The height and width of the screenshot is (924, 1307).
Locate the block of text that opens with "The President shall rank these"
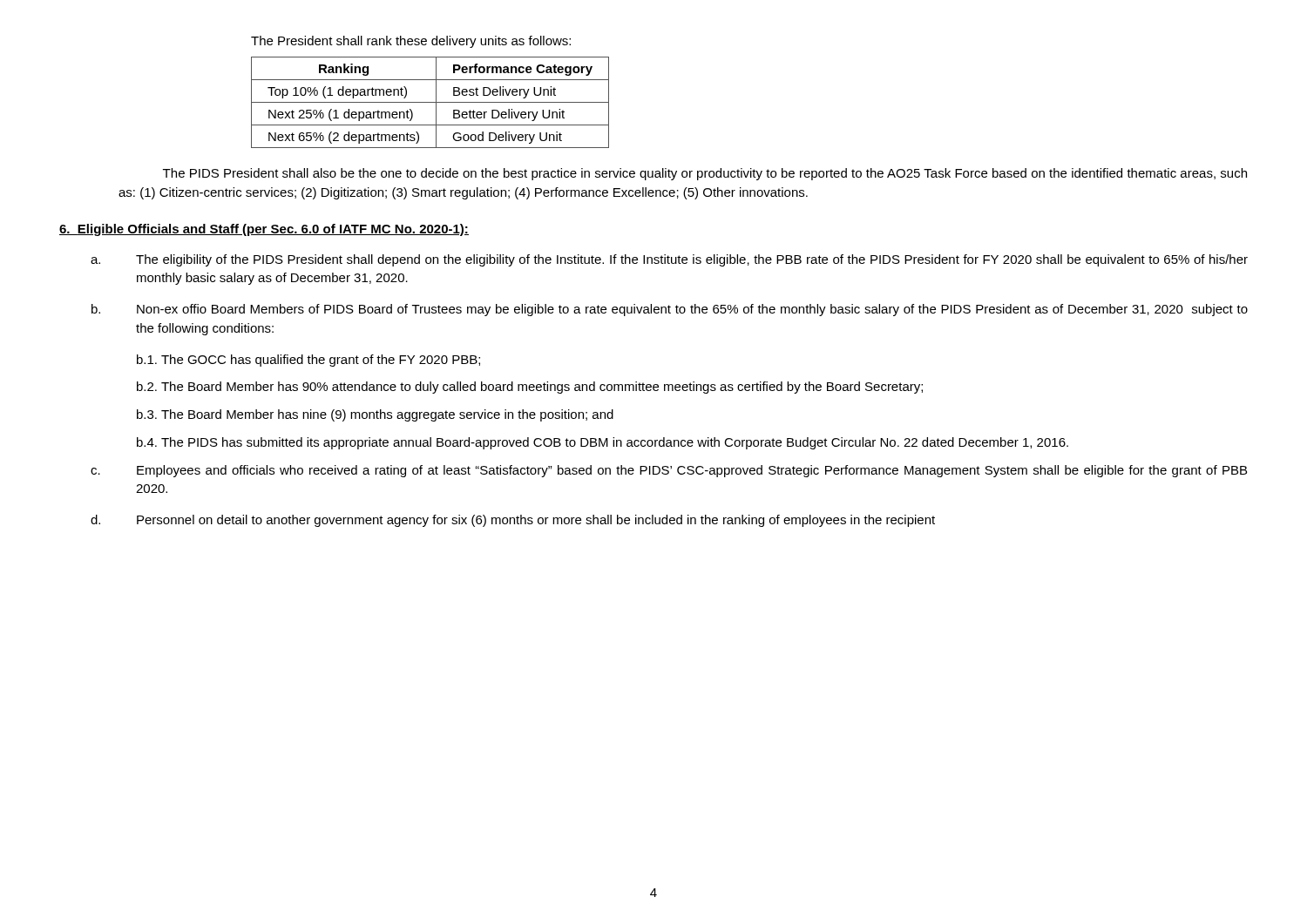[412, 40]
